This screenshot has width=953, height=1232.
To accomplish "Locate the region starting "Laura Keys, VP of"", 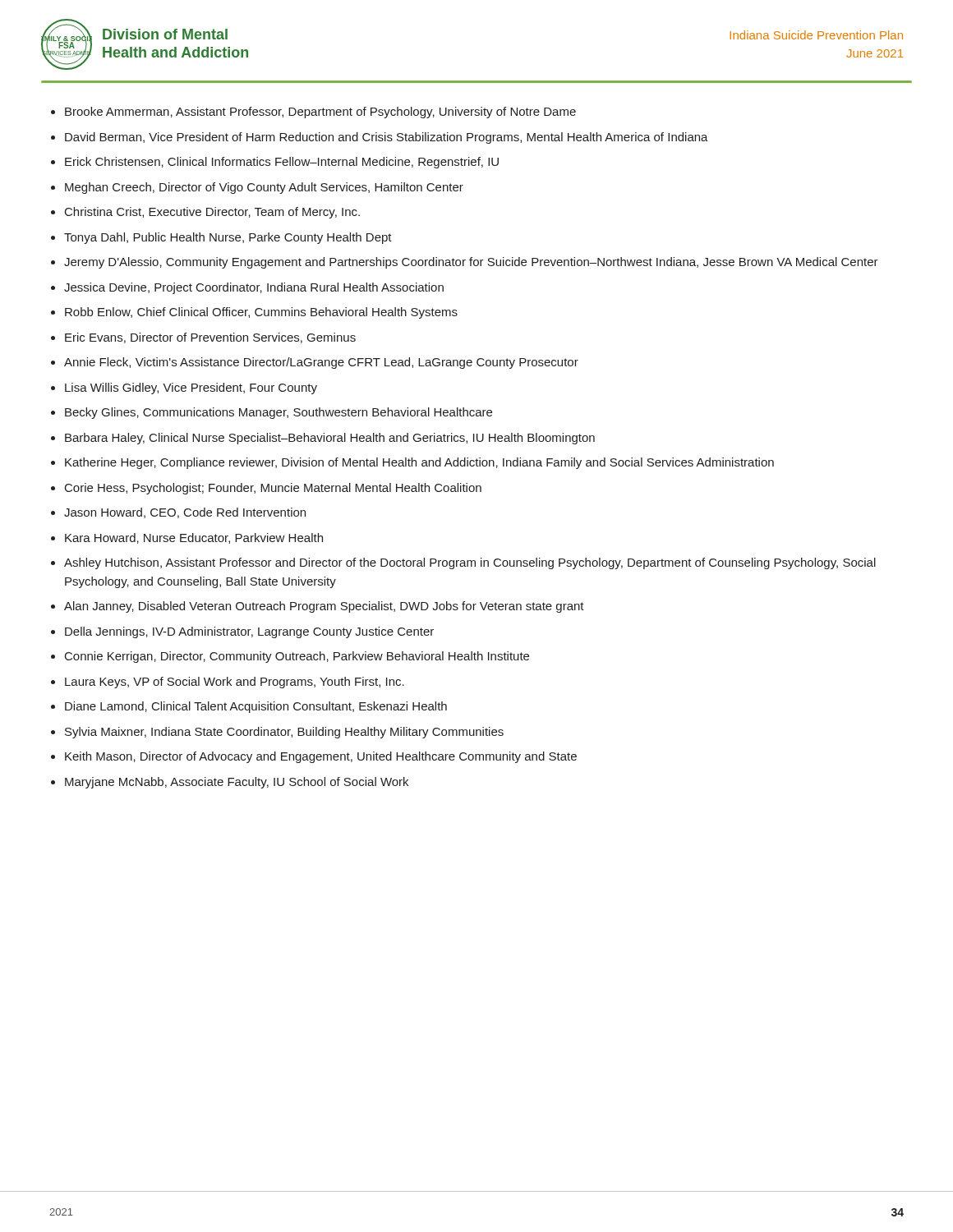I will [x=234, y=681].
